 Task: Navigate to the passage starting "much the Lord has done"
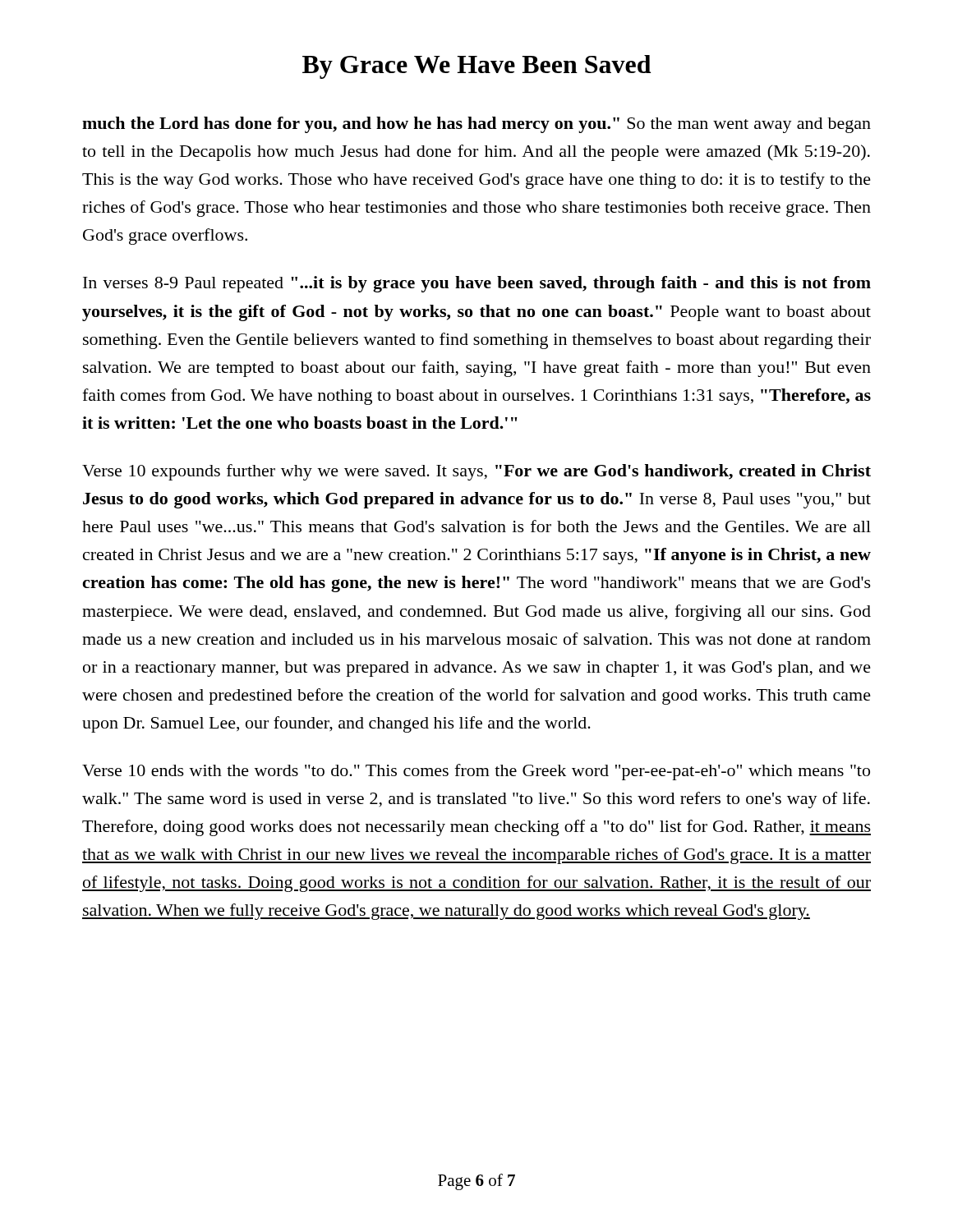(476, 179)
